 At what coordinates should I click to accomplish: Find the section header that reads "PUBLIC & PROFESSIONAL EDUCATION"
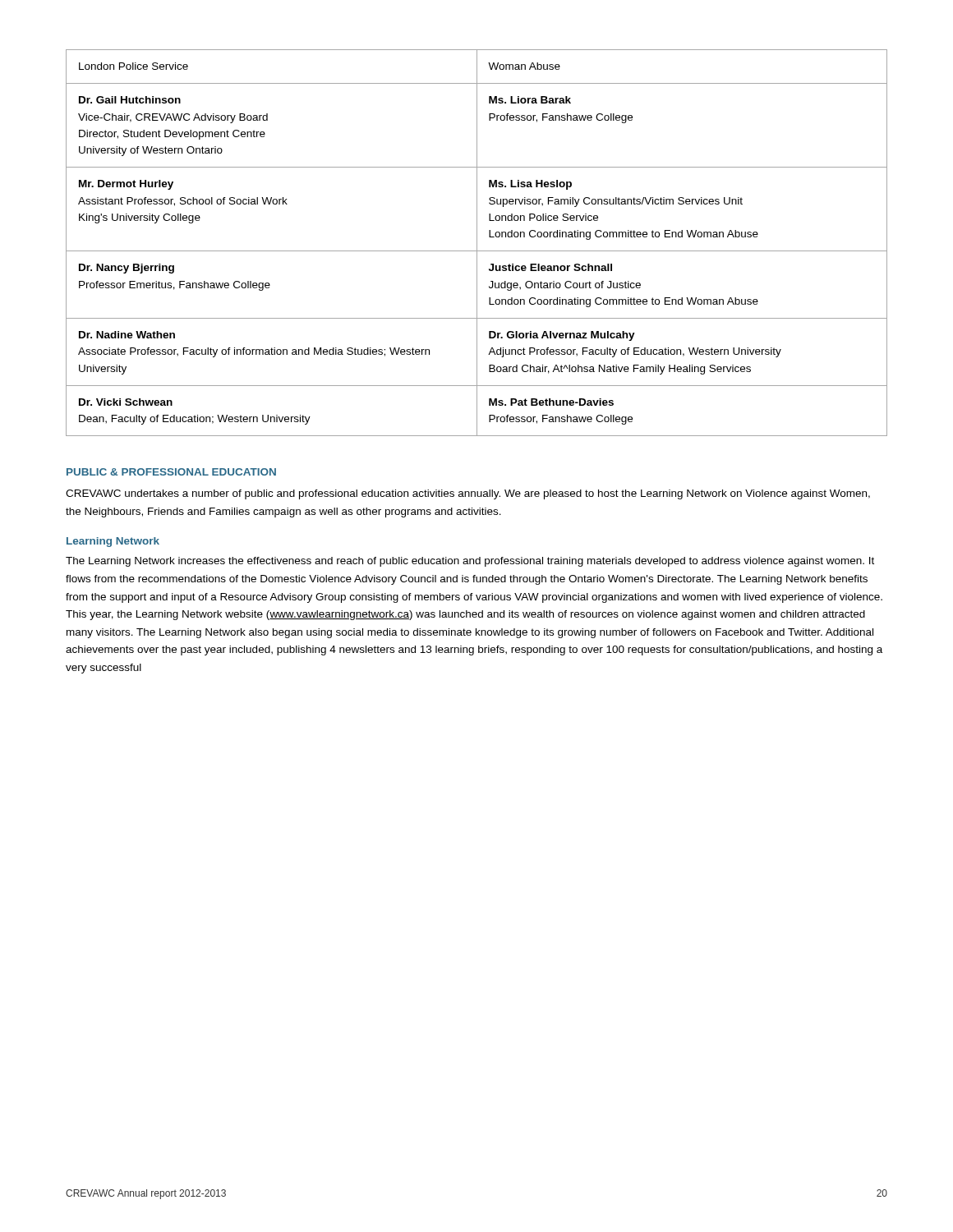171,472
